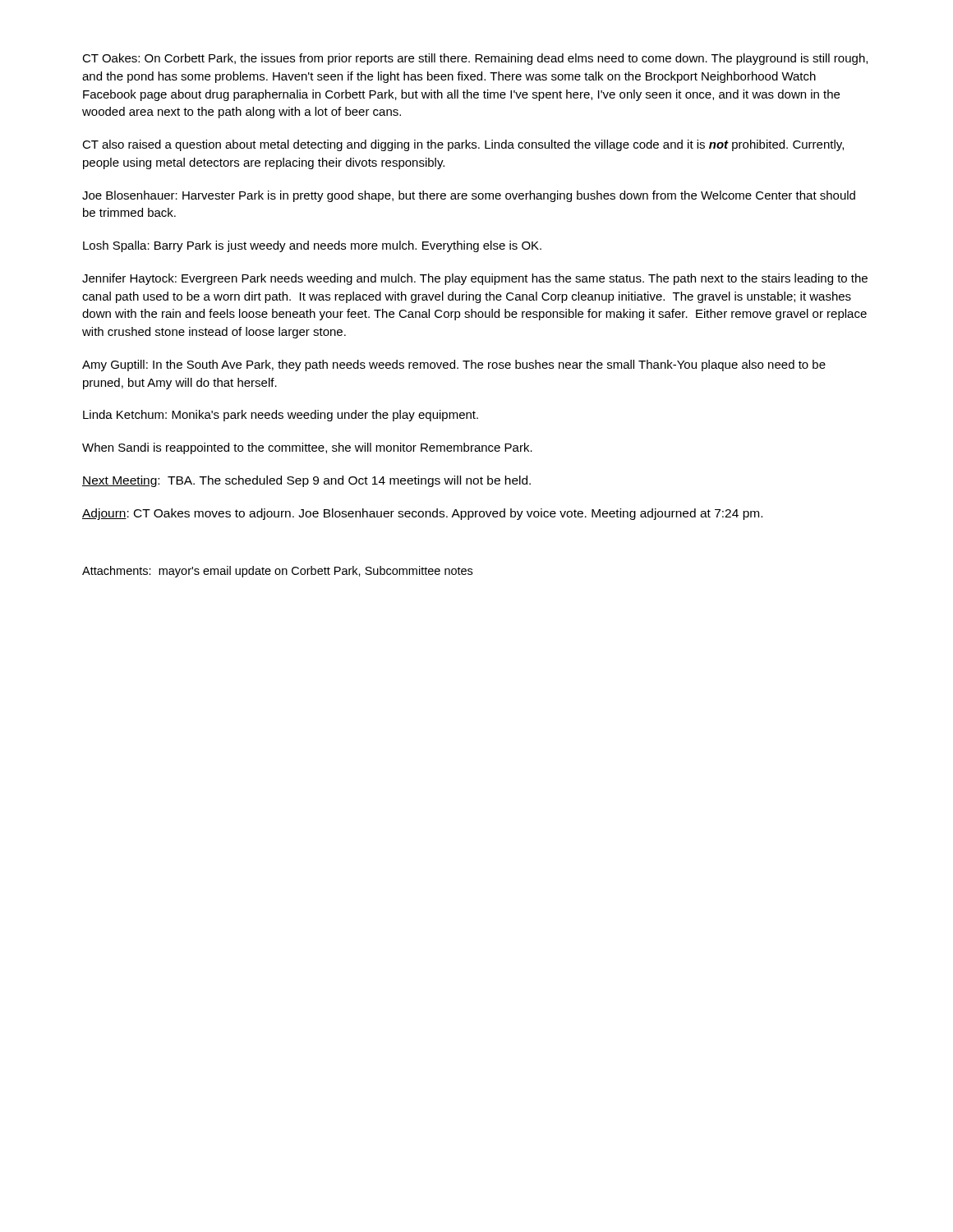953x1232 pixels.
Task: Select the text block that says "Losh Spalla: Barry Park is just"
Action: pos(312,245)
